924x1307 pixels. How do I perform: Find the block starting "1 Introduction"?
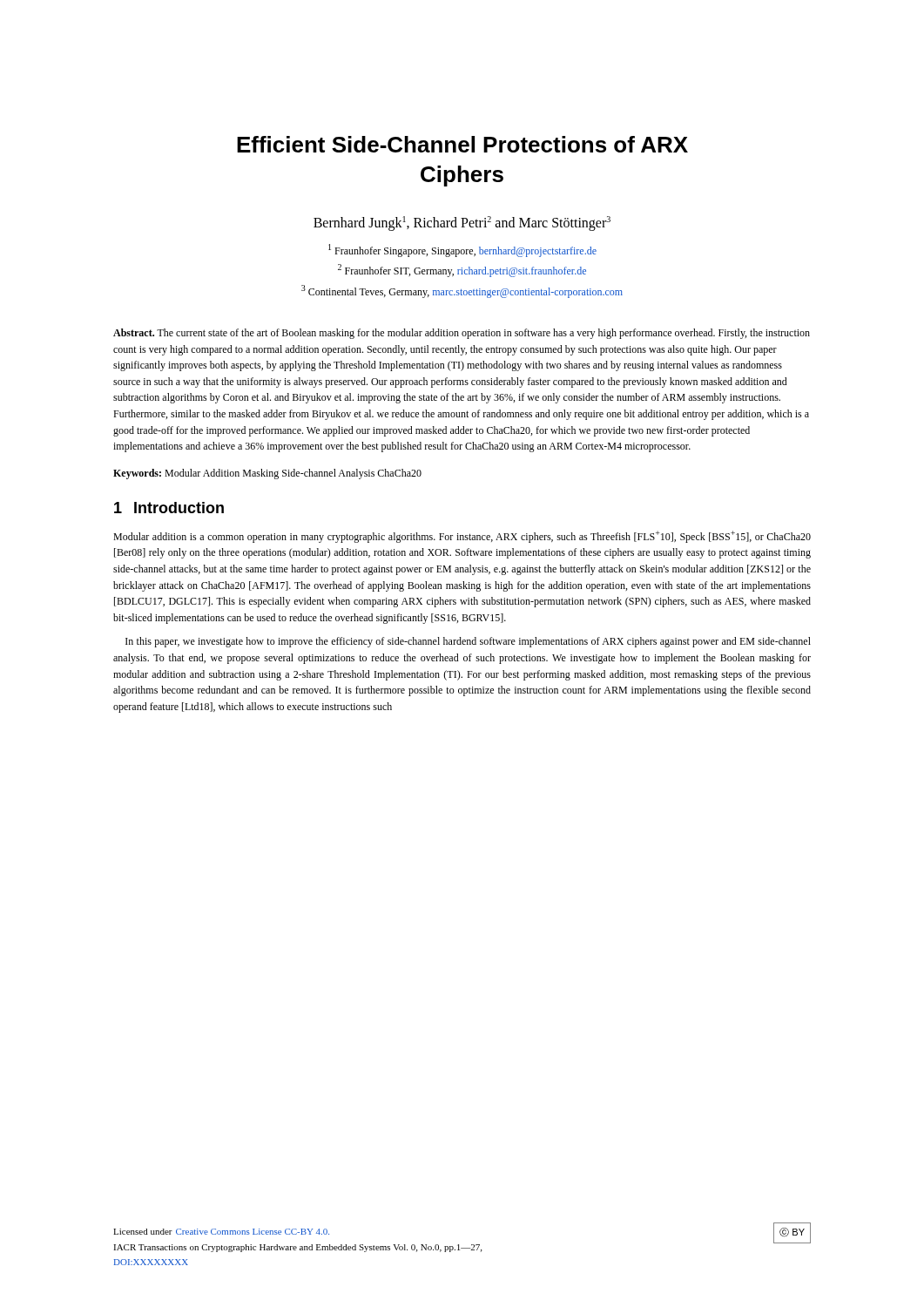(169, 508)
